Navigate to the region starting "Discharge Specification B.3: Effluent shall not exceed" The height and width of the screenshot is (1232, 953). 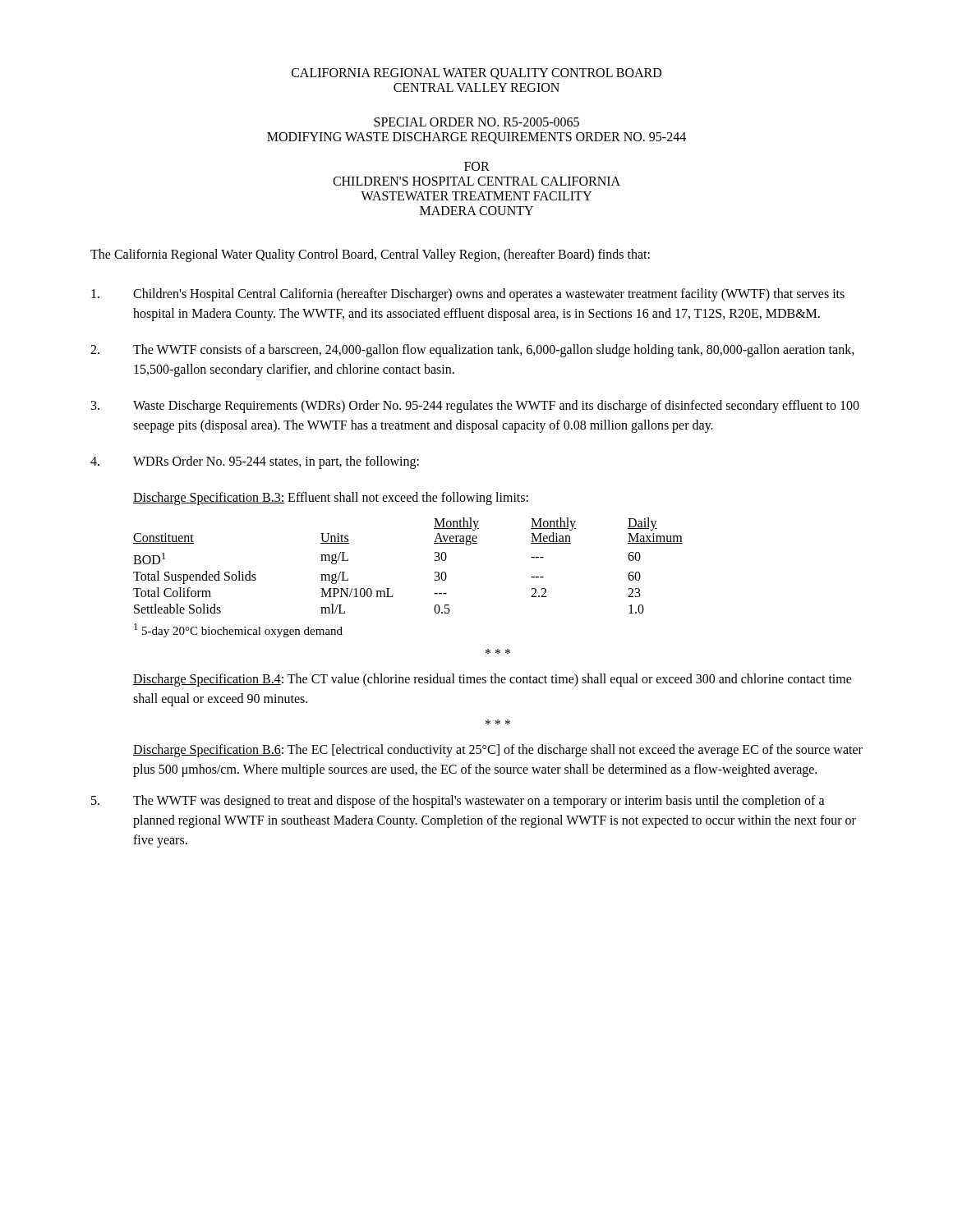[x=331, y=497]
